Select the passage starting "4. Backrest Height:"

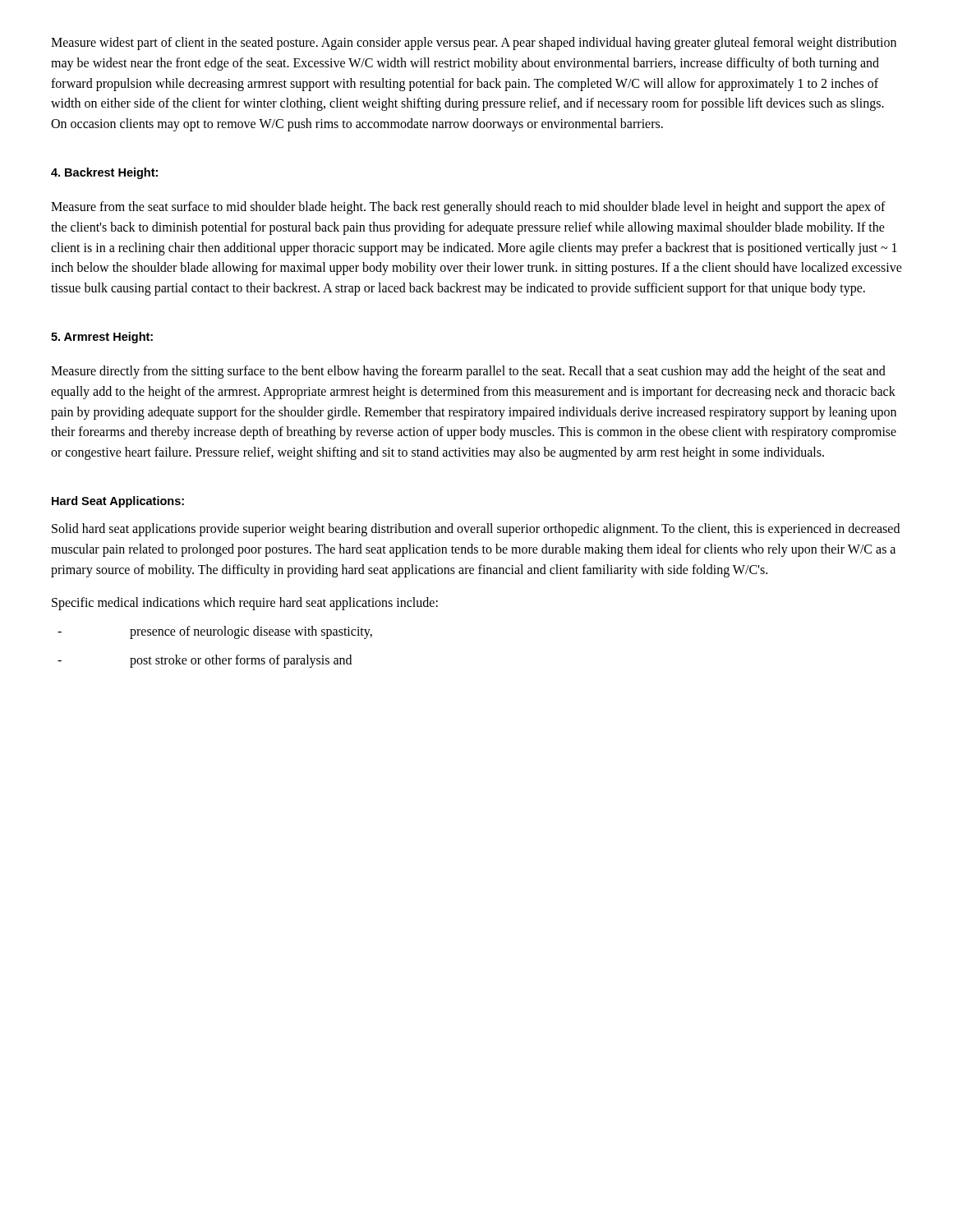pyautogui.click(x=105, y=172)
